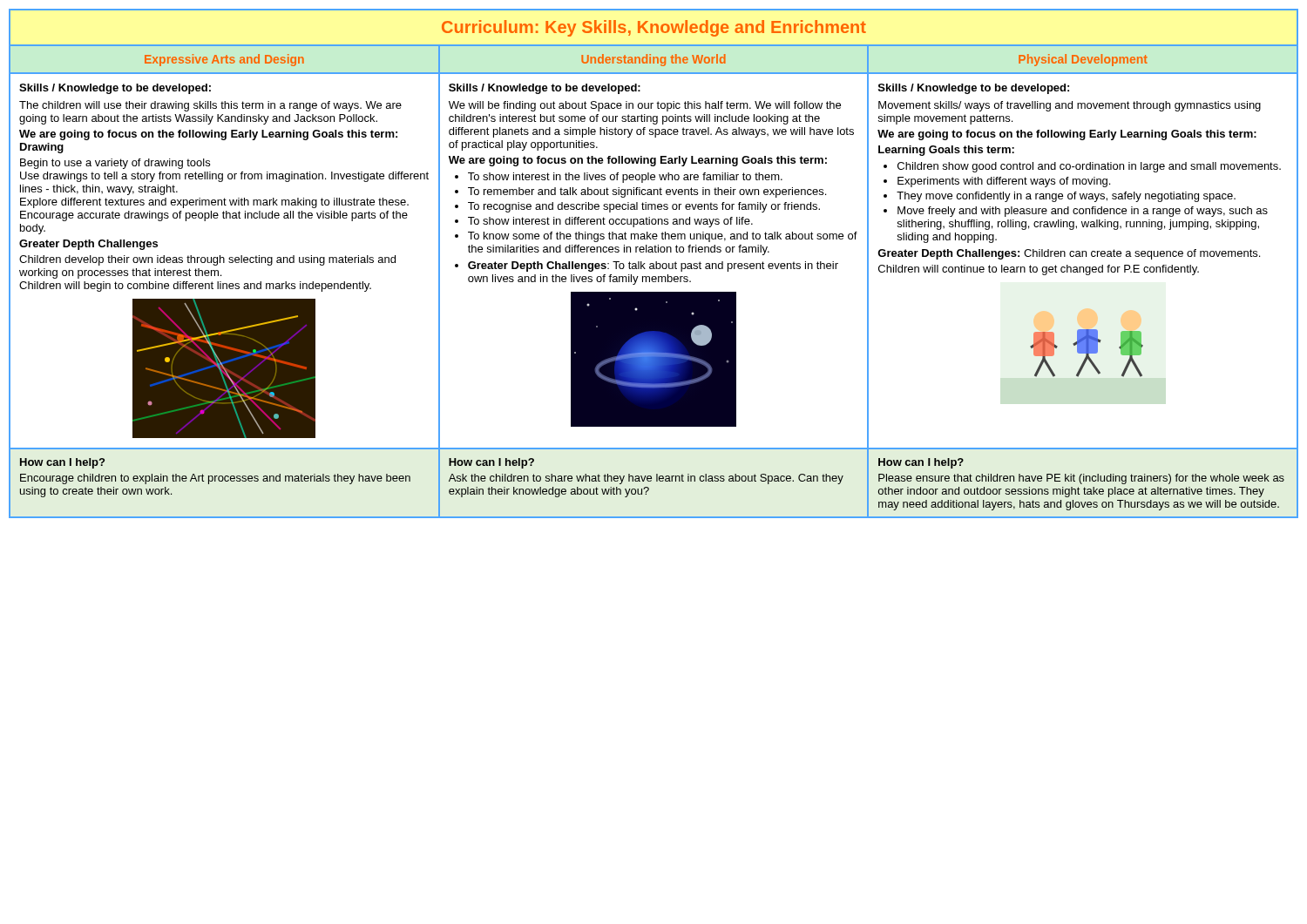The height and width of the screenshot is (924, 1307).
Task: Find the element starting "How can I help? Ask"
Action: pos(654,476)
